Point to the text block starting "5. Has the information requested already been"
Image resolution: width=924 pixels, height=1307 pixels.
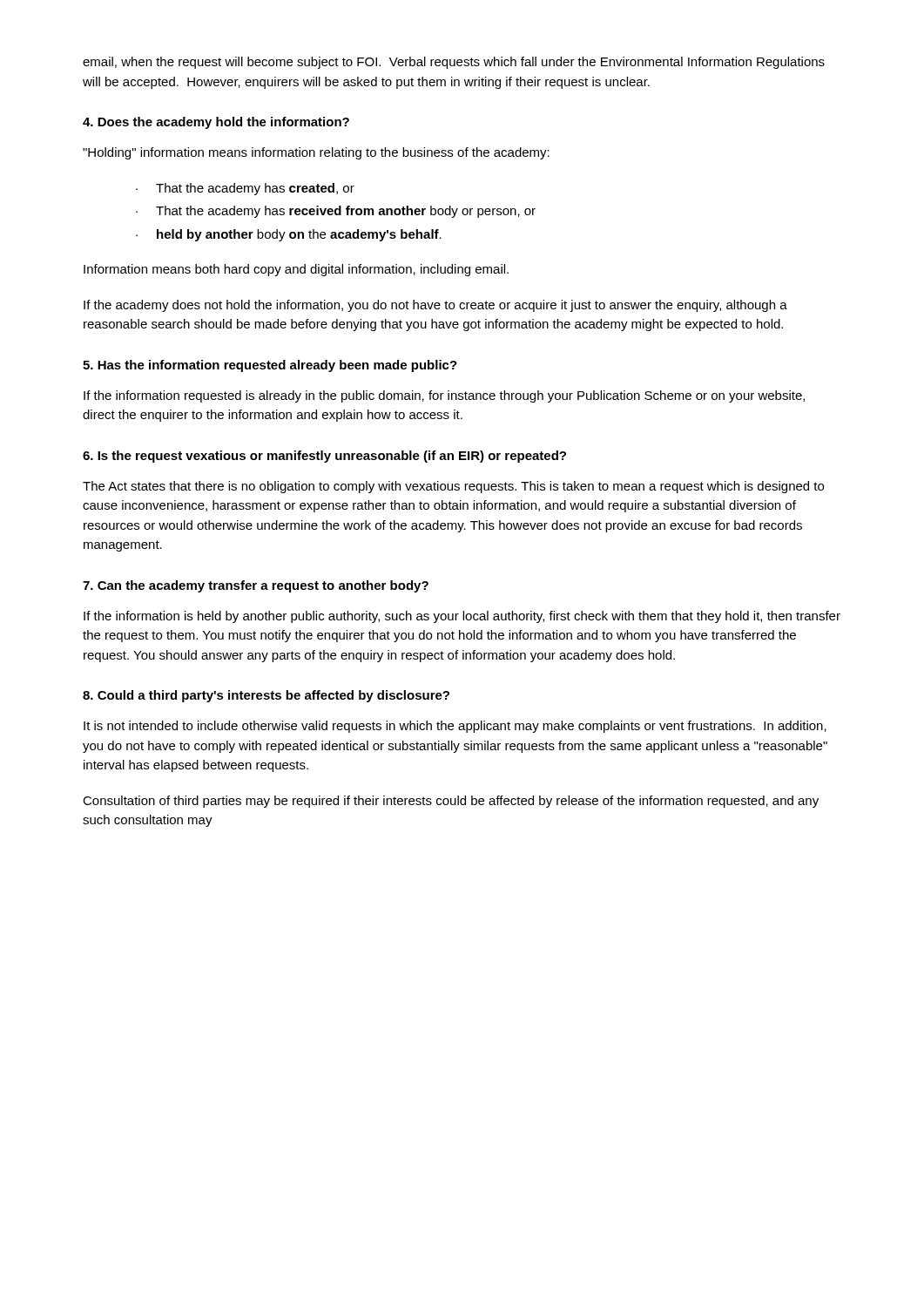pos(270,364)
